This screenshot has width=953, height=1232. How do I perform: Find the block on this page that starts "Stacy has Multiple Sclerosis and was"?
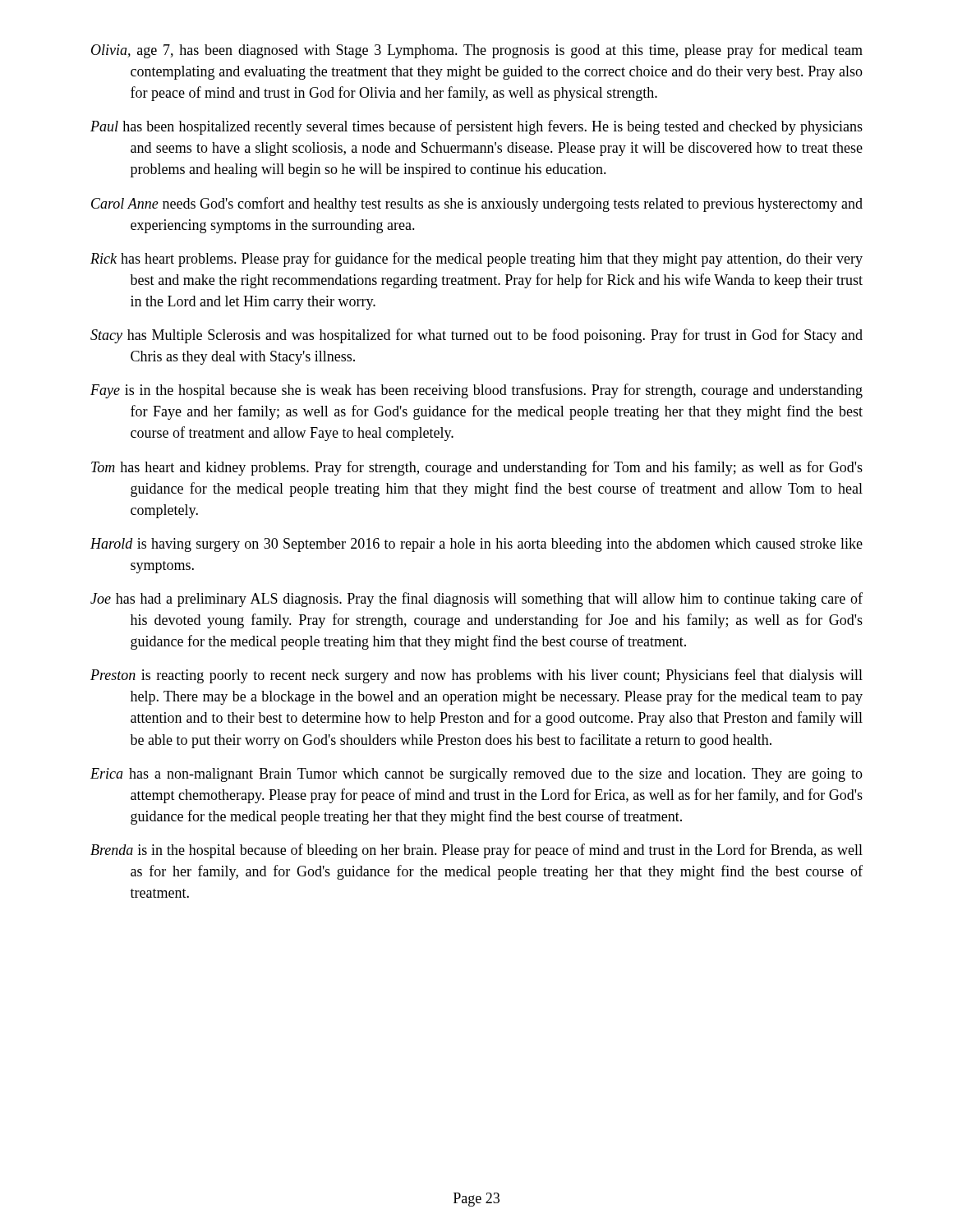pos(476,346)
